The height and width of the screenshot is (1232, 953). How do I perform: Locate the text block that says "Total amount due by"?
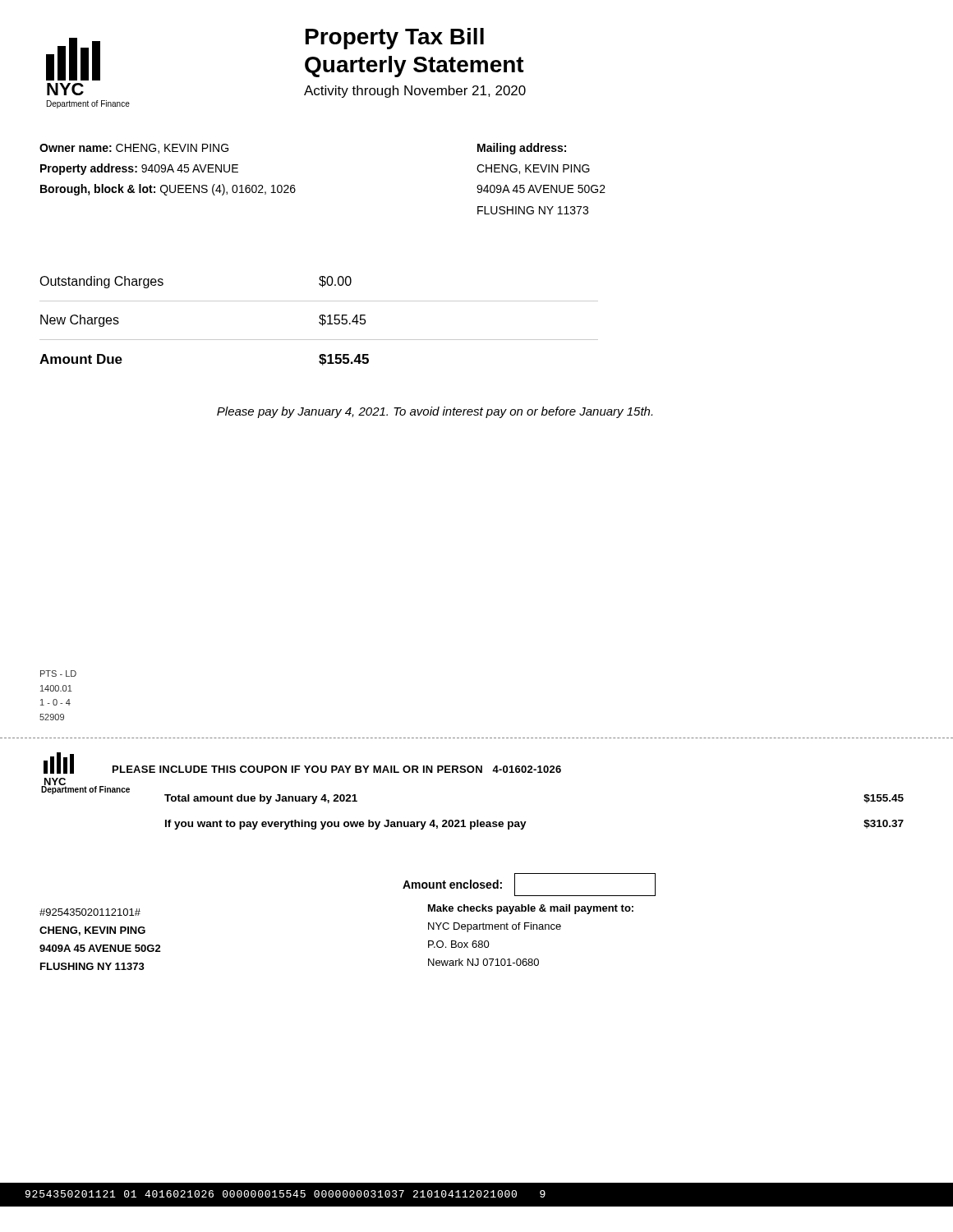[x=265, y=799]
